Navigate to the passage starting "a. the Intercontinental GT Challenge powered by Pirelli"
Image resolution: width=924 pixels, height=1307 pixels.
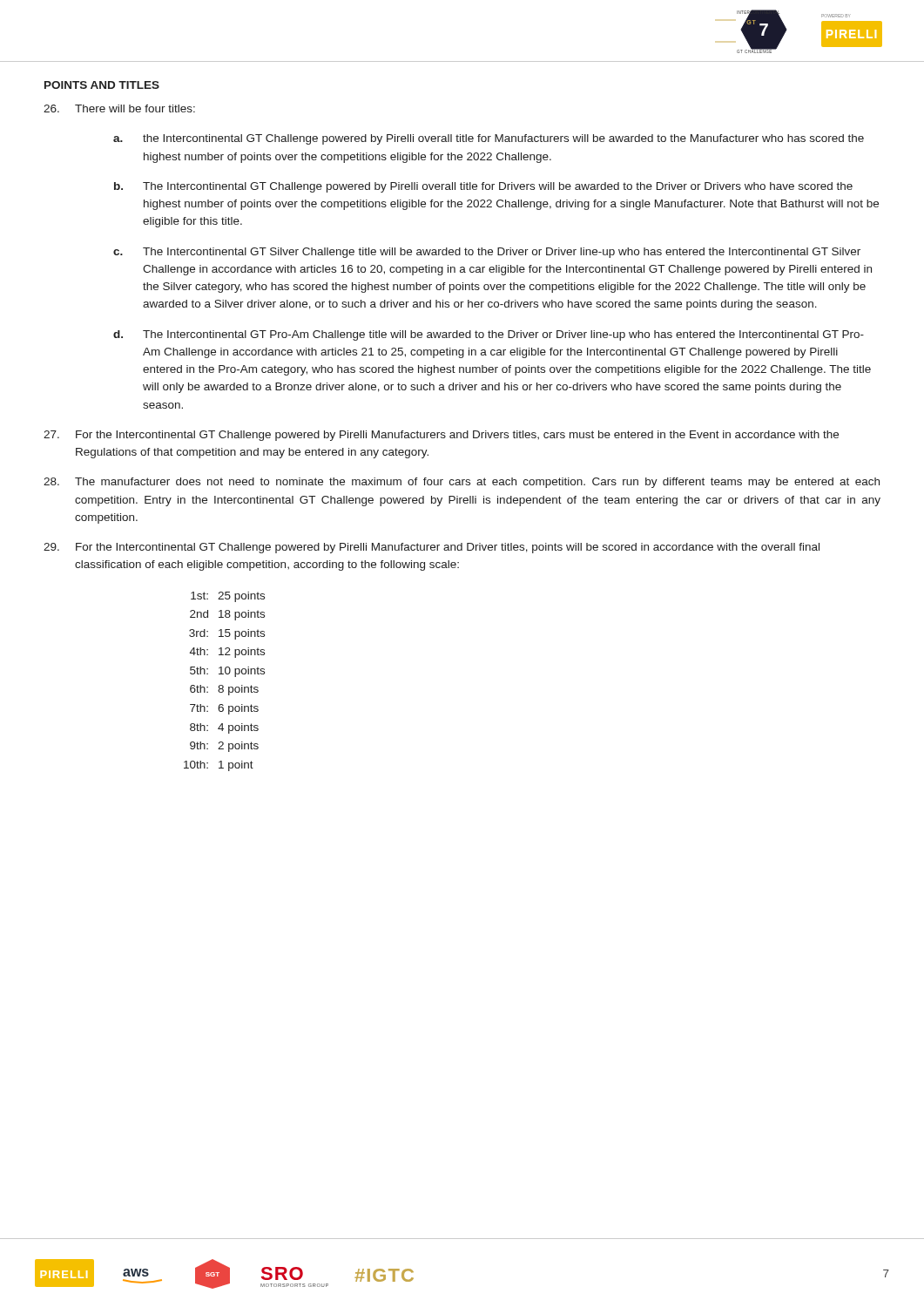point(497,148)
